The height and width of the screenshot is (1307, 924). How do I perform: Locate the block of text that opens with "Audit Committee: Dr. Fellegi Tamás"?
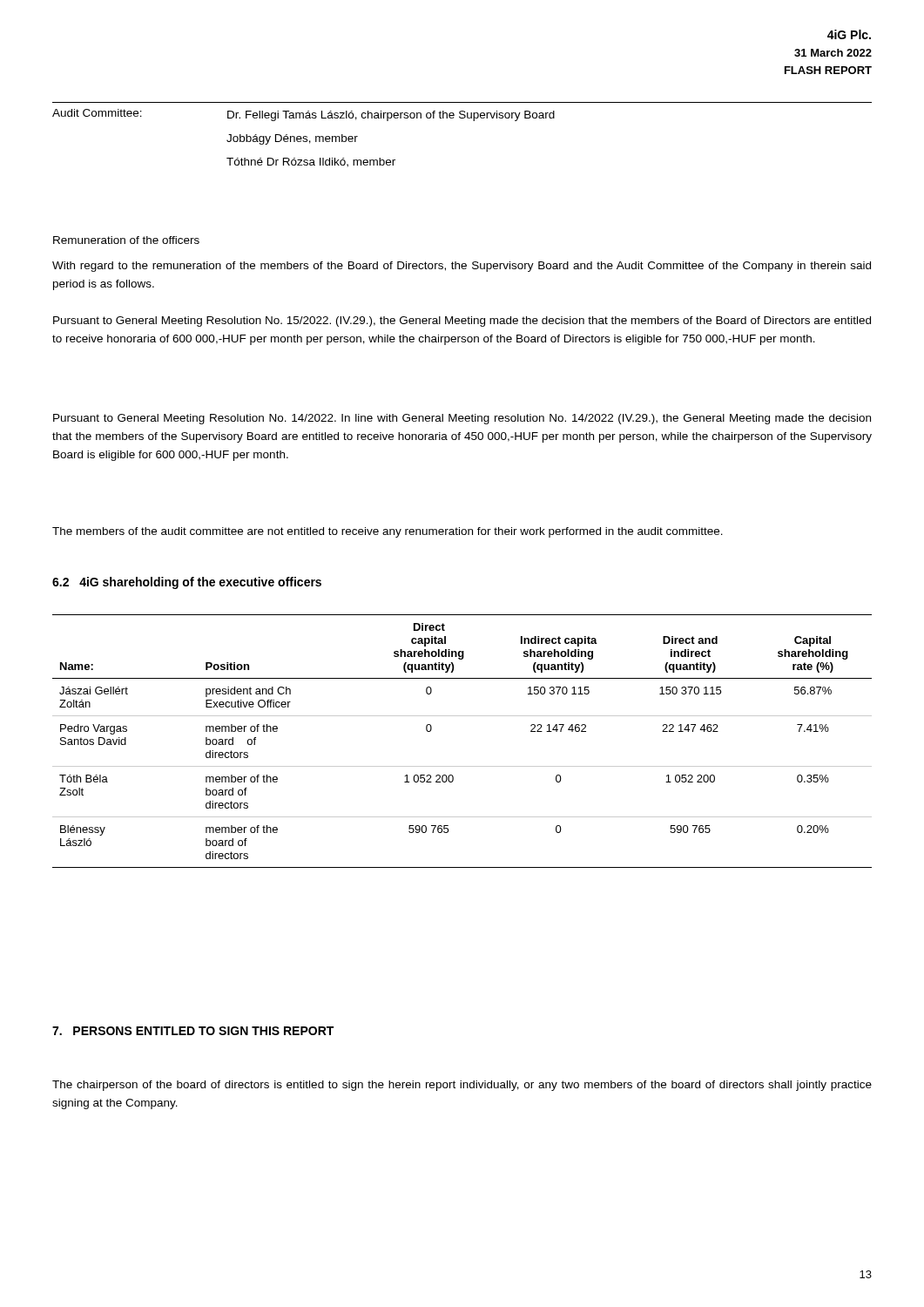pyautogui.click(x=304, y=138)
